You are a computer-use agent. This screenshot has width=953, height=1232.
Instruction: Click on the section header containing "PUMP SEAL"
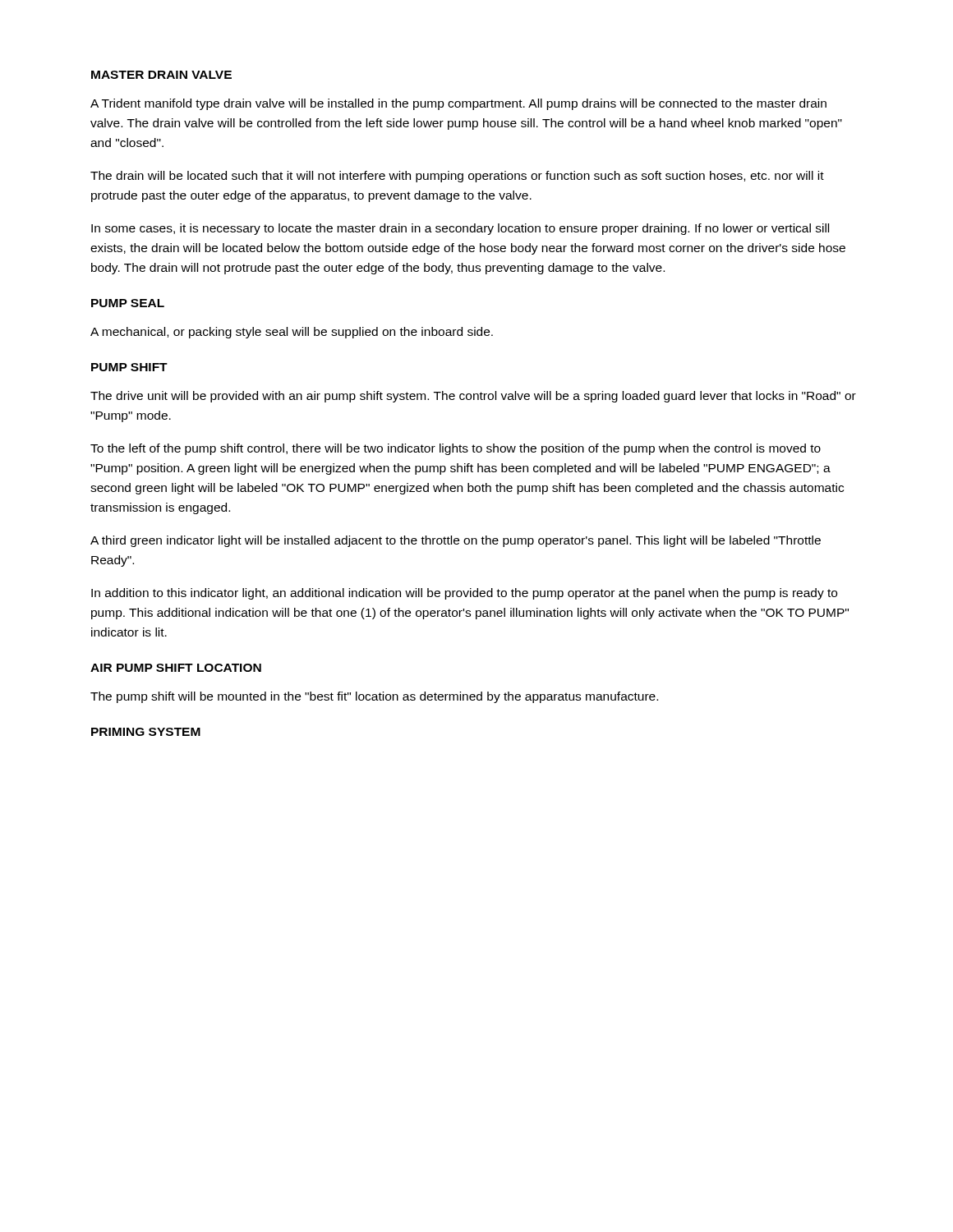[127, 303]
